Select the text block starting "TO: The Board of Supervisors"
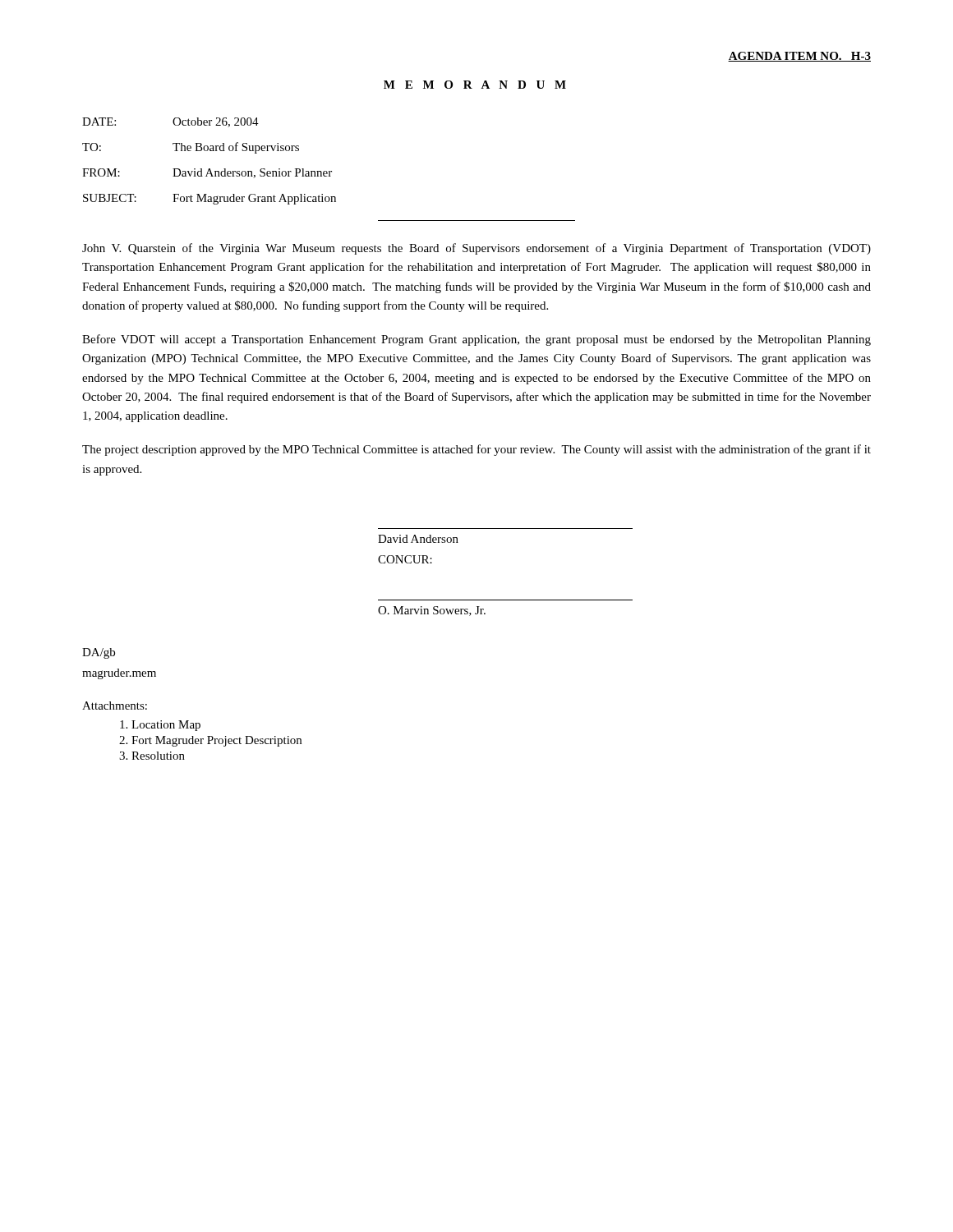The width and height of the screenshot is (953, 1232). coord(191,148)
